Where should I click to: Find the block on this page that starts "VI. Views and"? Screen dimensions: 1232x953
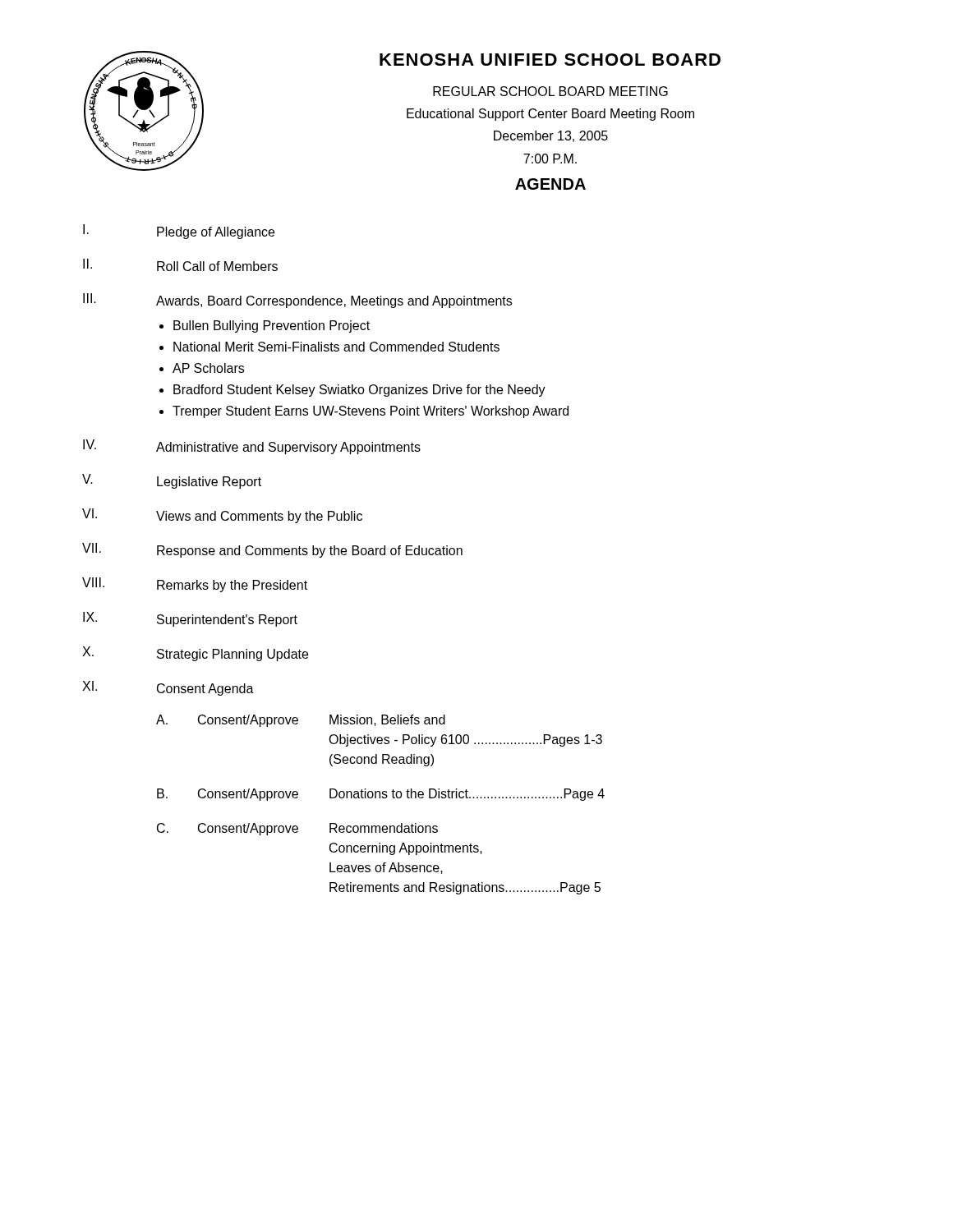pyautogui.click(x=222, y=516)
